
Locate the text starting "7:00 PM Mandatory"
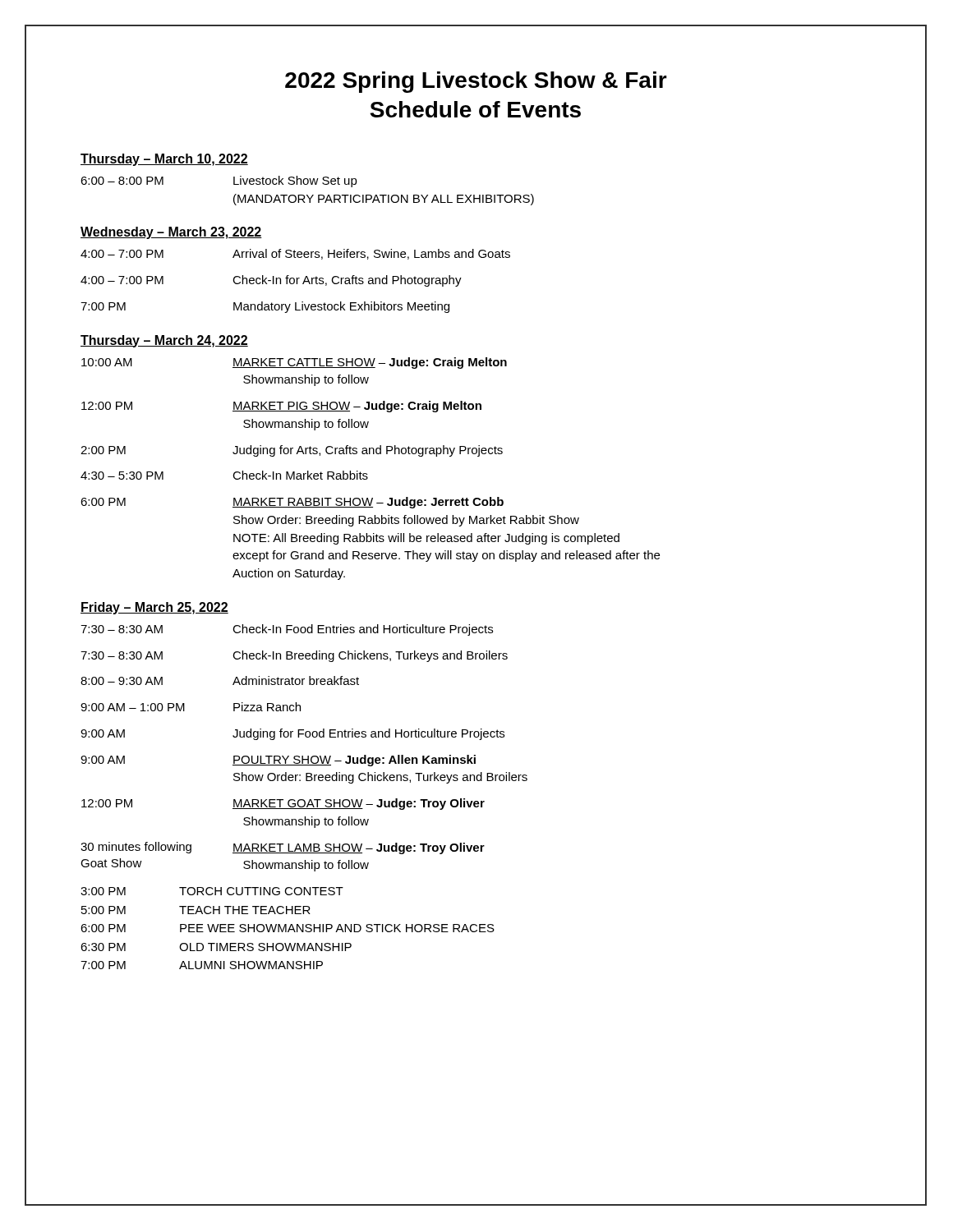[x=265, y=307]
